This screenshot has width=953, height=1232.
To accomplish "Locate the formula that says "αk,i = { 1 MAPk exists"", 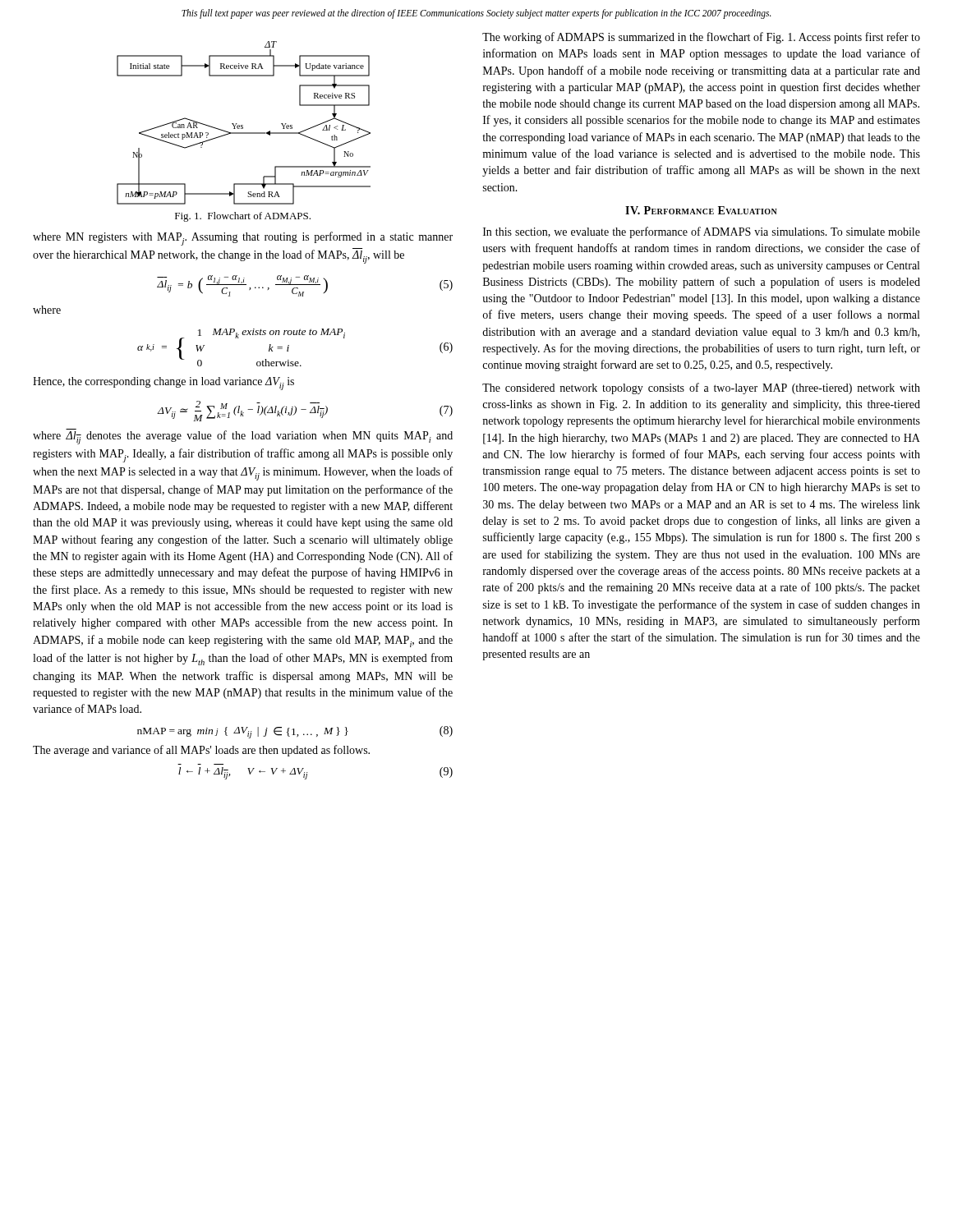I will point(295,347).
